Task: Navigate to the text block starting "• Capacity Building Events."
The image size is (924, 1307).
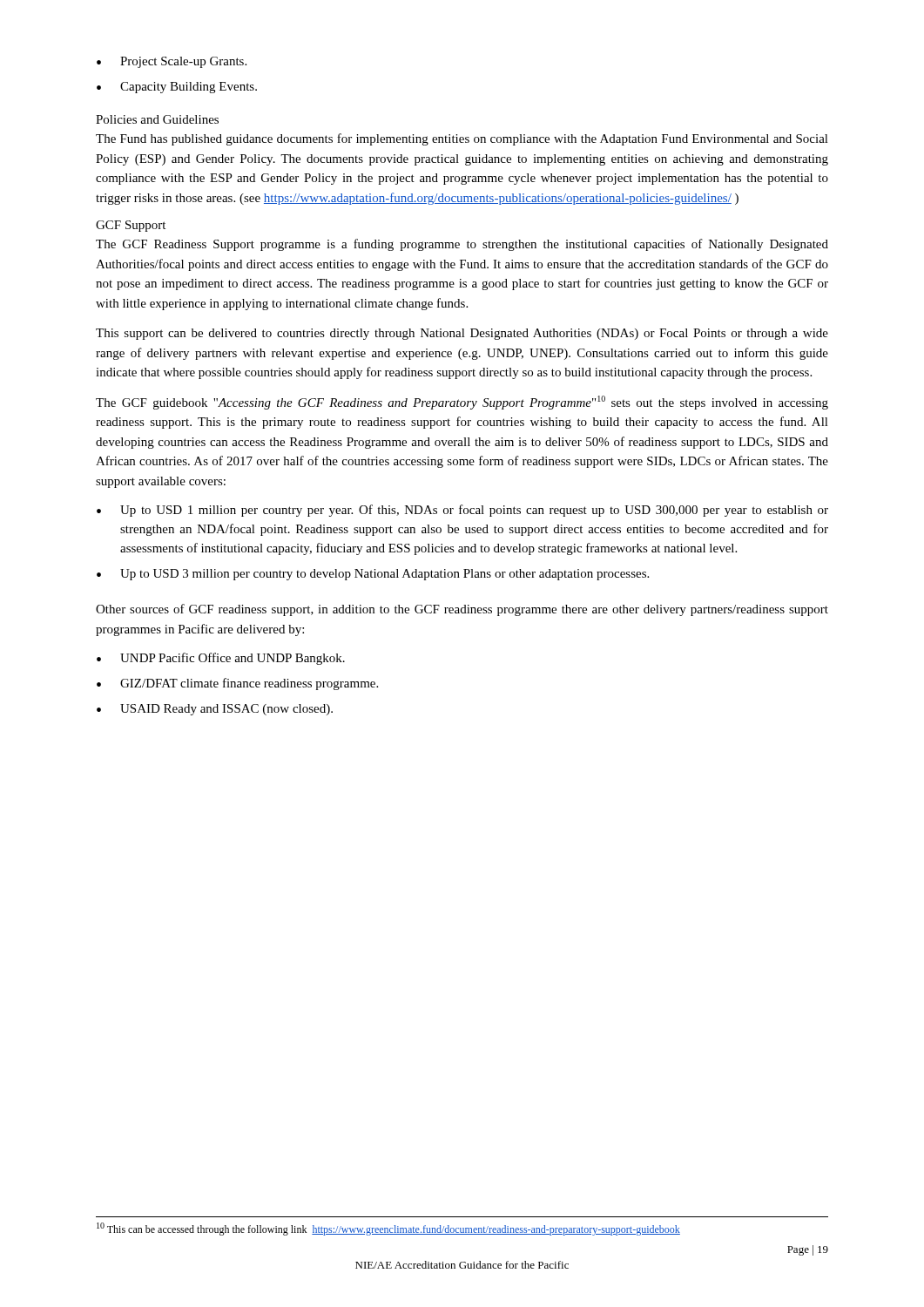Action: [177, 88]
